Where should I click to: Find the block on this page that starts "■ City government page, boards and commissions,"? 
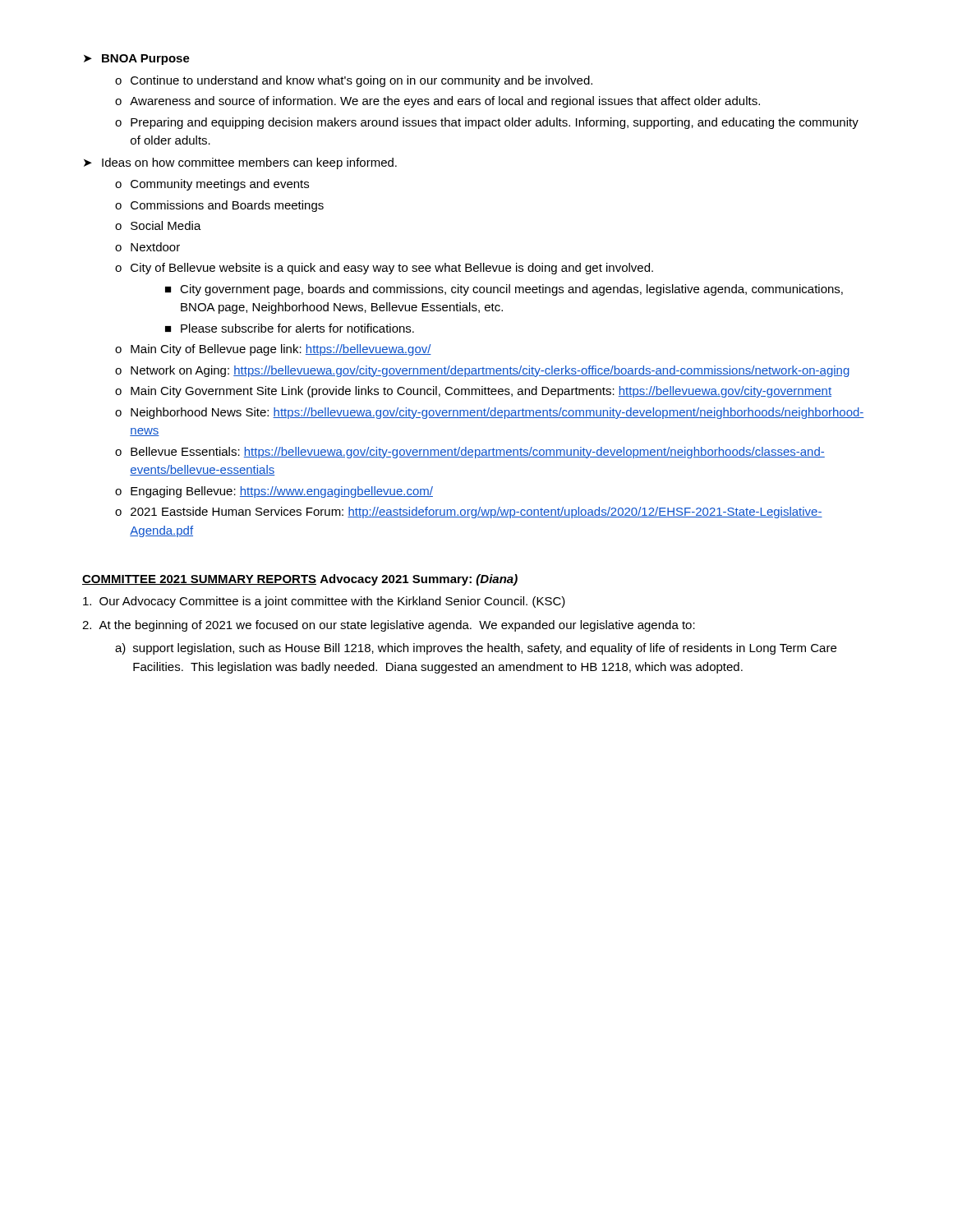coord(518,298)
